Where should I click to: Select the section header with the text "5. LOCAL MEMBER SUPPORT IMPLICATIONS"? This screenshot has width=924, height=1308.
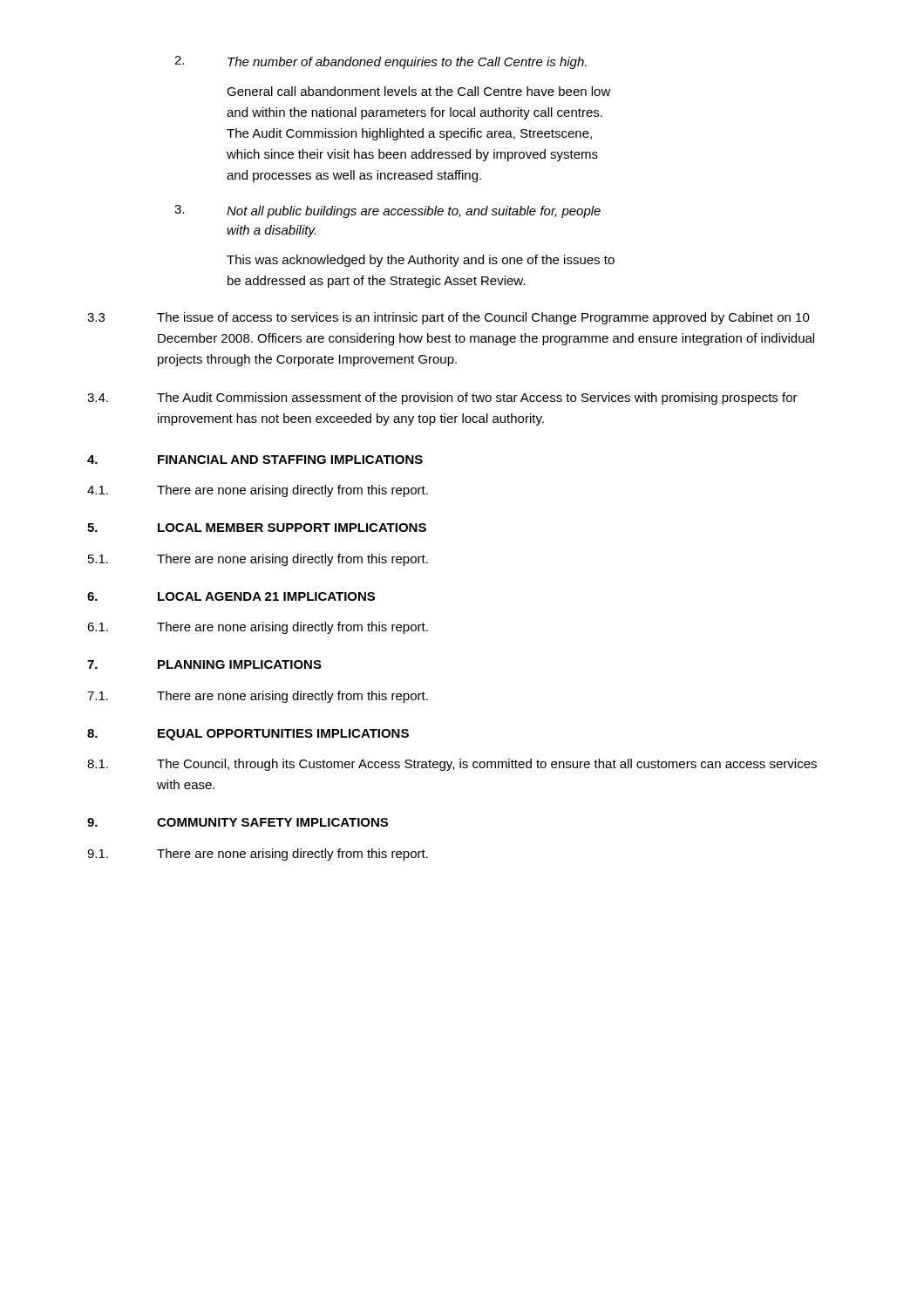[257, 528]
